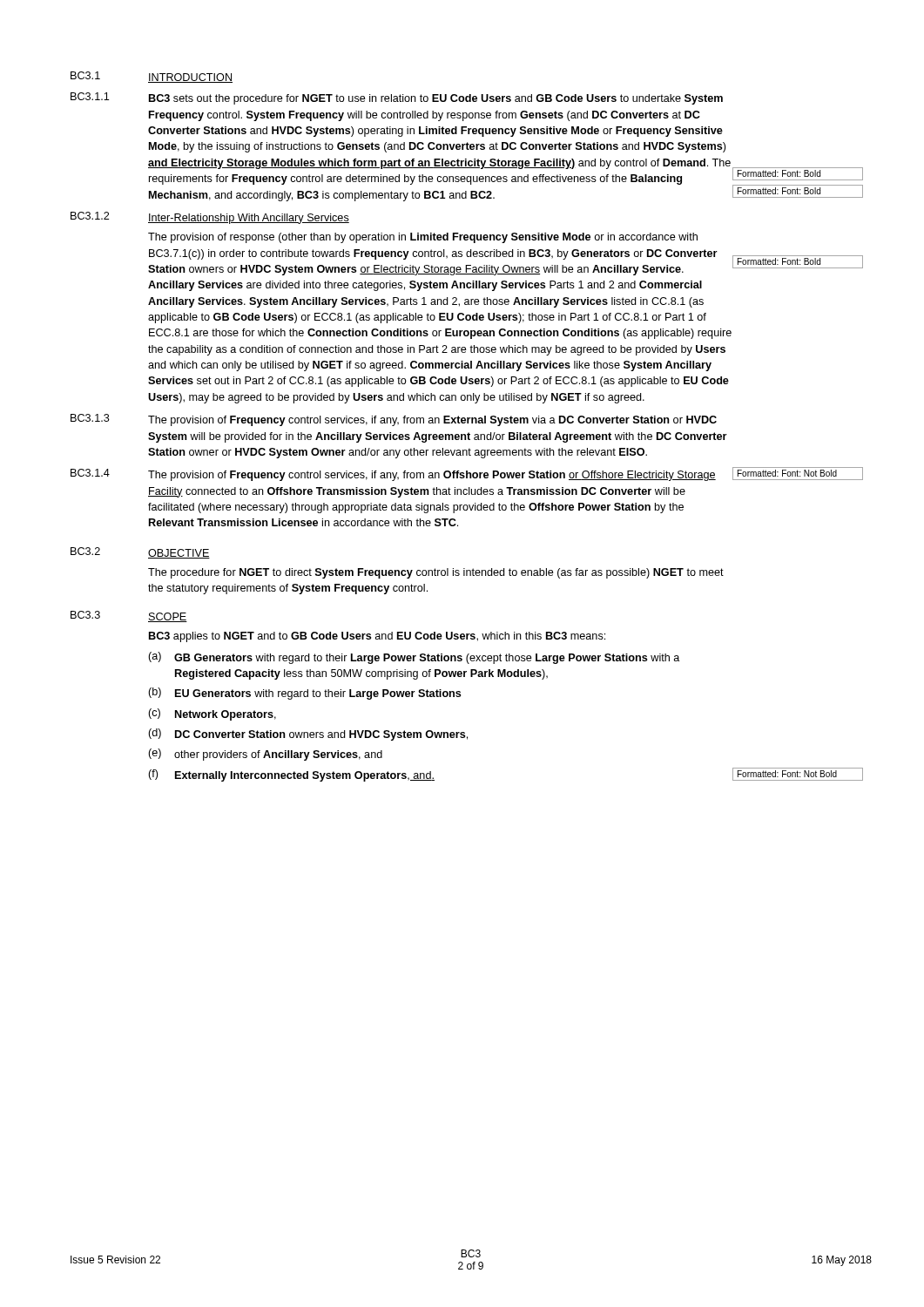Viewport: 924px width, 1307px height.
Task: Select the element starting "BC3 sets out the procedure for"
Action: point(440,147)
